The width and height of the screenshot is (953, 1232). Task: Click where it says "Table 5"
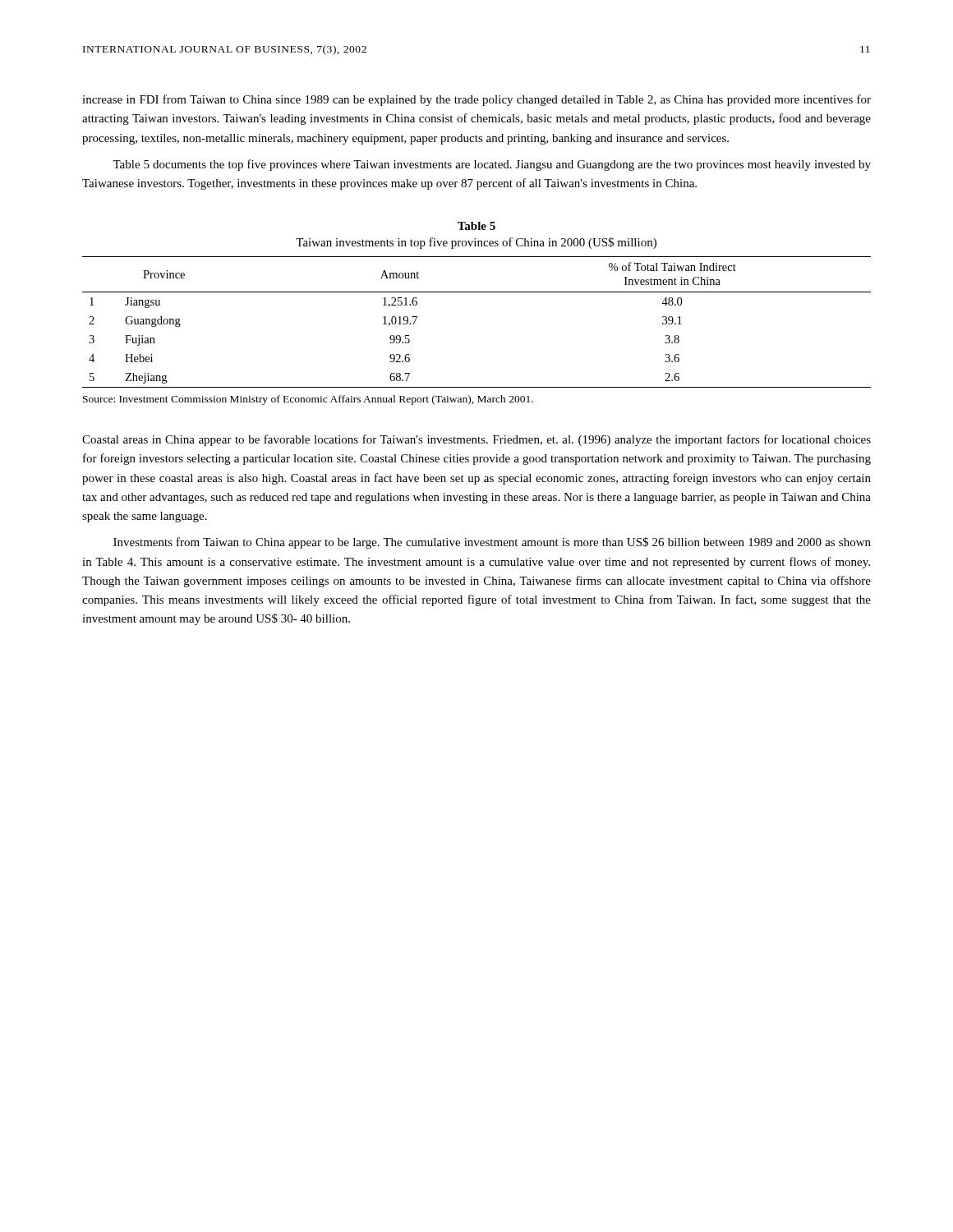(x=476, y=226)
